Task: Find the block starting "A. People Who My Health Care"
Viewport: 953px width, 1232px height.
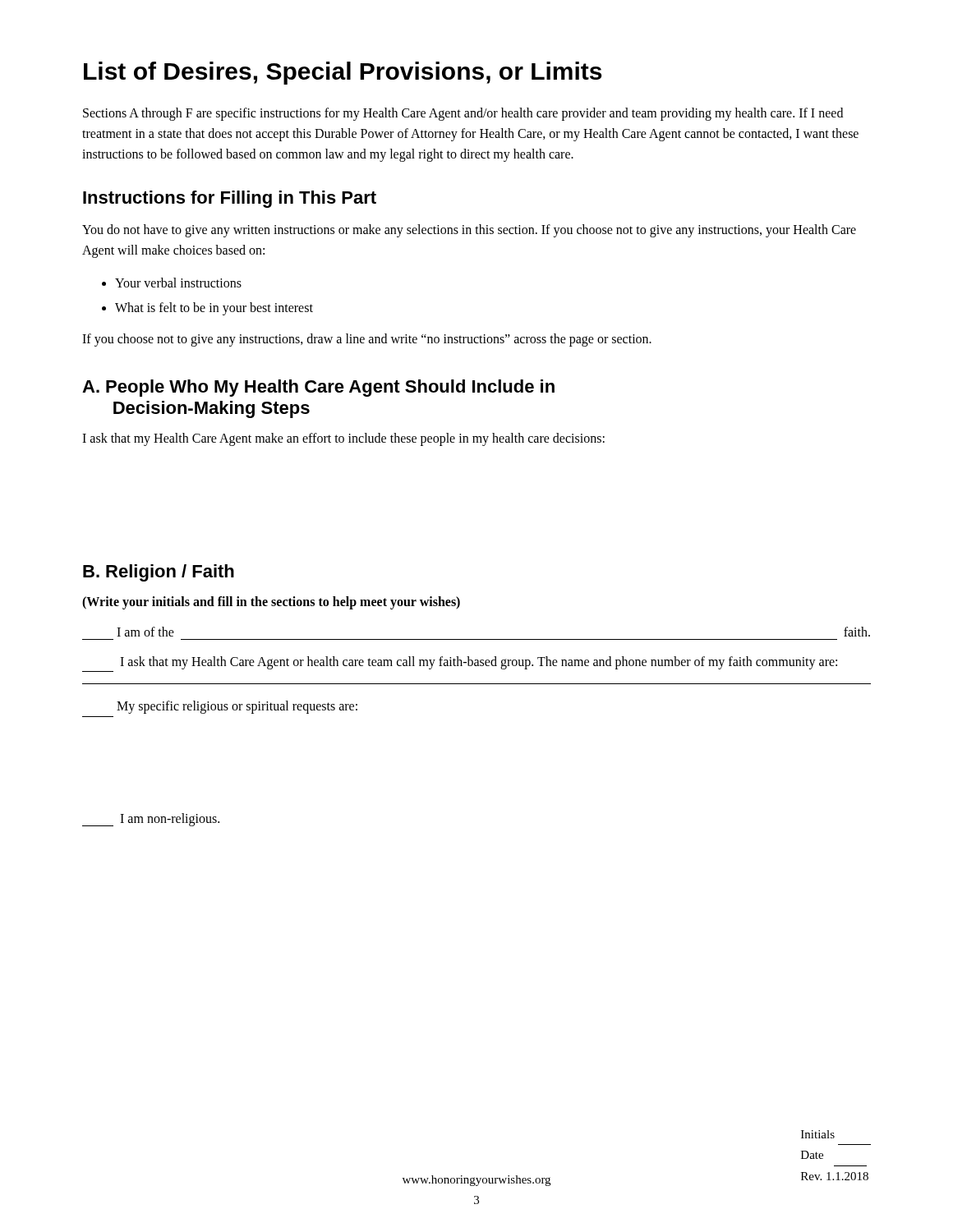Action: (476, 398)
